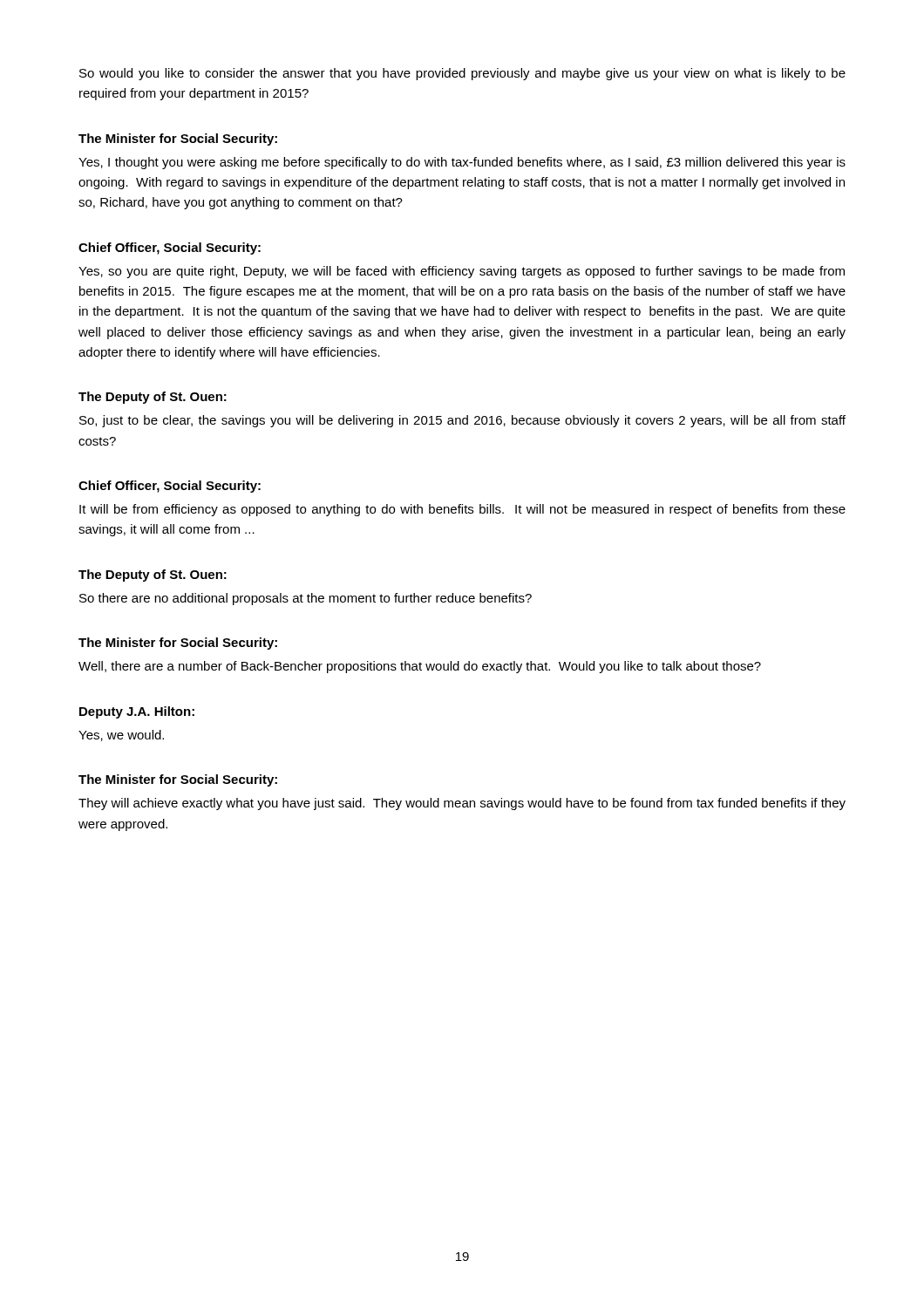This screenshot has height=1308, width=924.
Task: Find the text block that reads "Well, there are a number"
Action: click(x=462, y=666)
